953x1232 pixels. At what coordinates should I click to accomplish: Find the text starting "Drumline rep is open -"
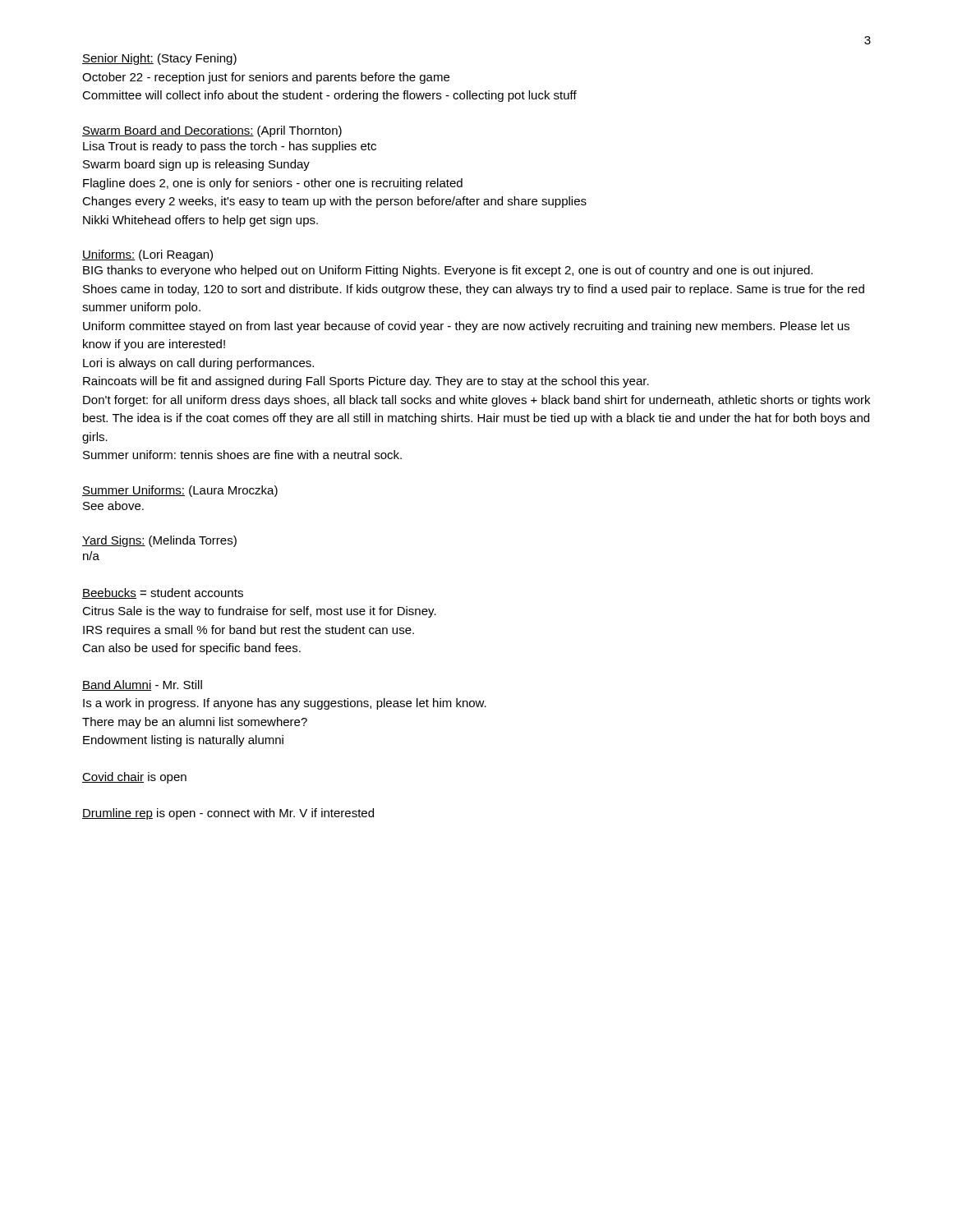coord(228,814)
